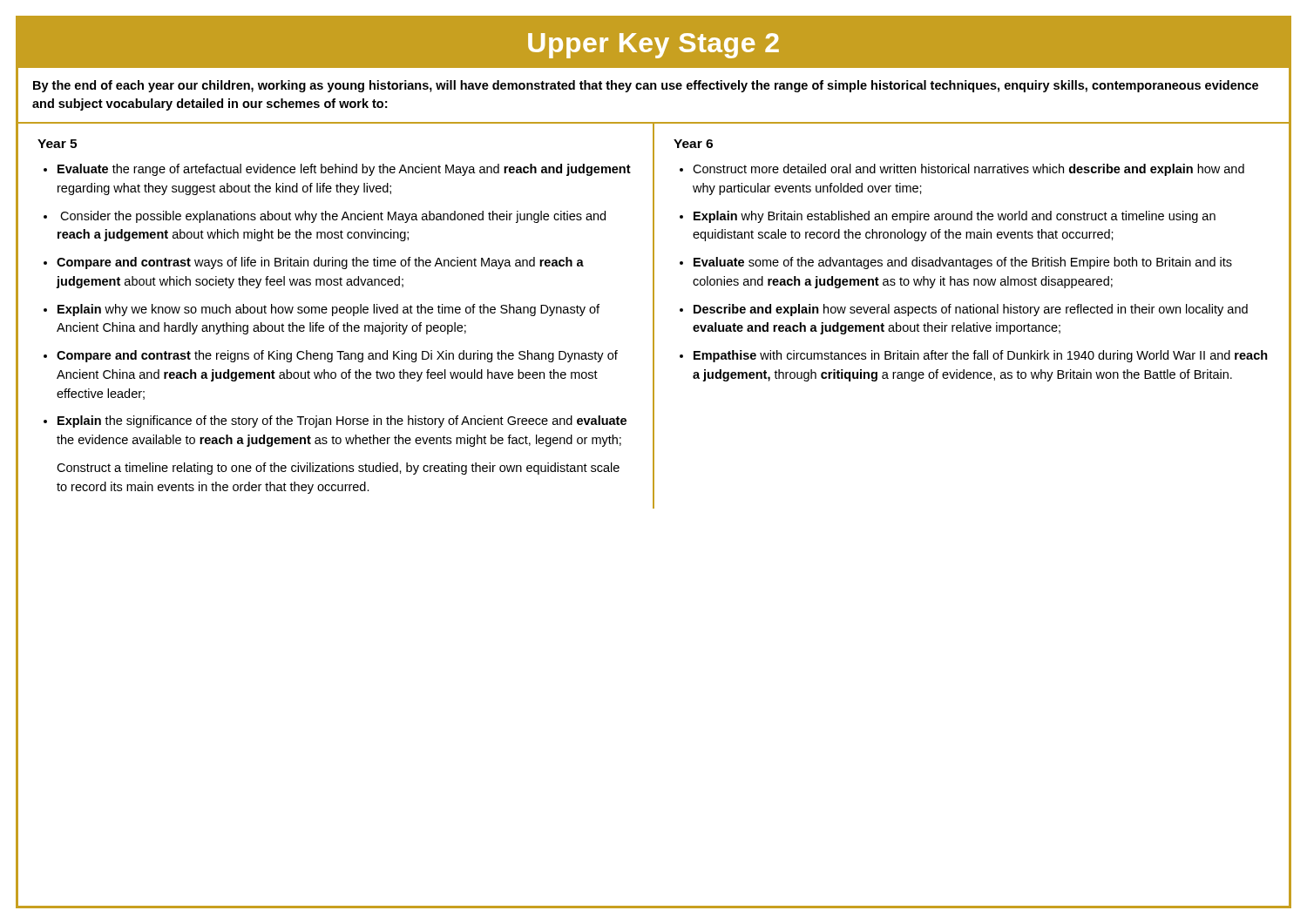
Task: Where is the passage that starts "Compare and contrast ways of life in Britain"?
Action: (320, 272)
